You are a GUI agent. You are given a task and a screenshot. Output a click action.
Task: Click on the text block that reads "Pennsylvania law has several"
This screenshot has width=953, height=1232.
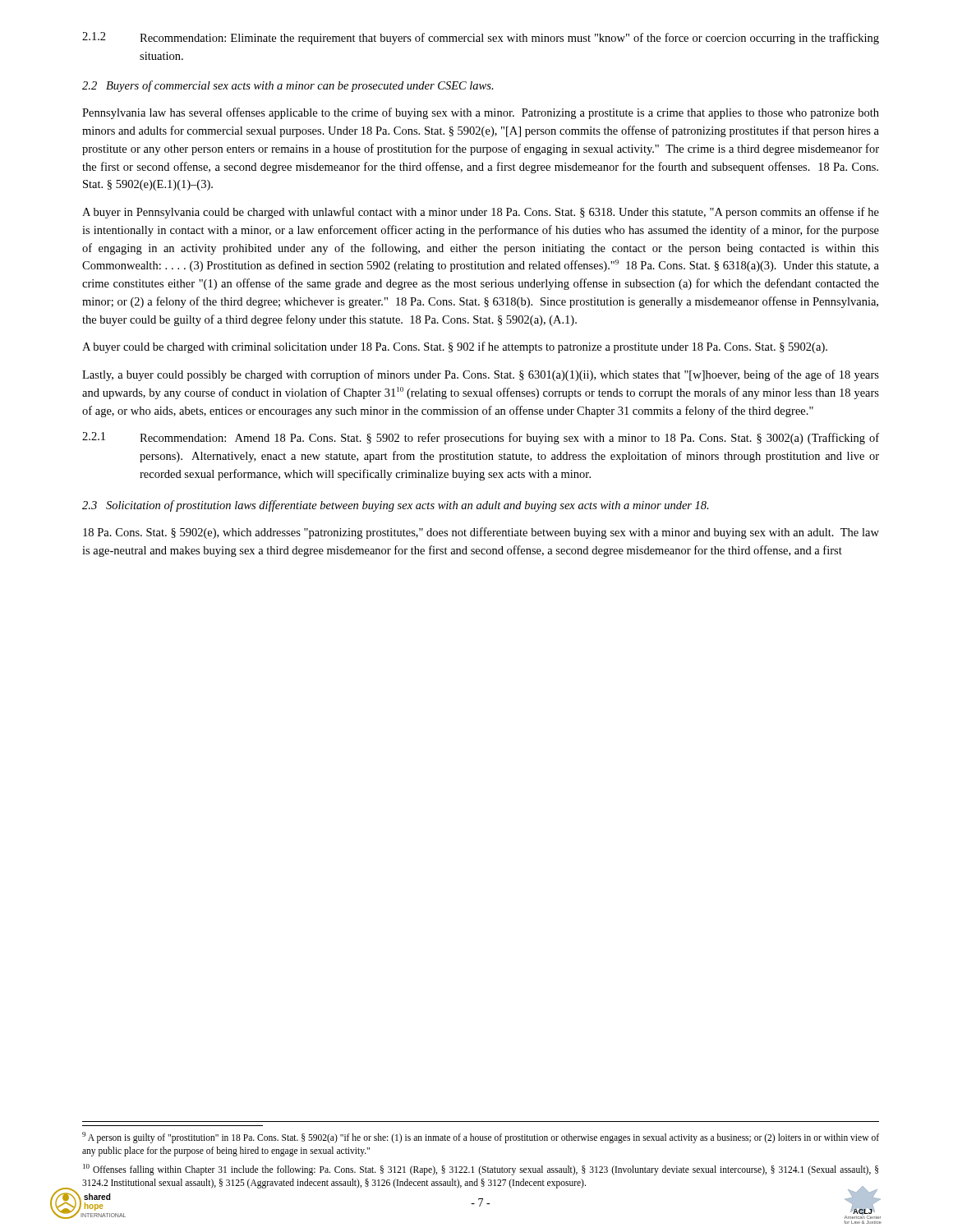point(481,148)
